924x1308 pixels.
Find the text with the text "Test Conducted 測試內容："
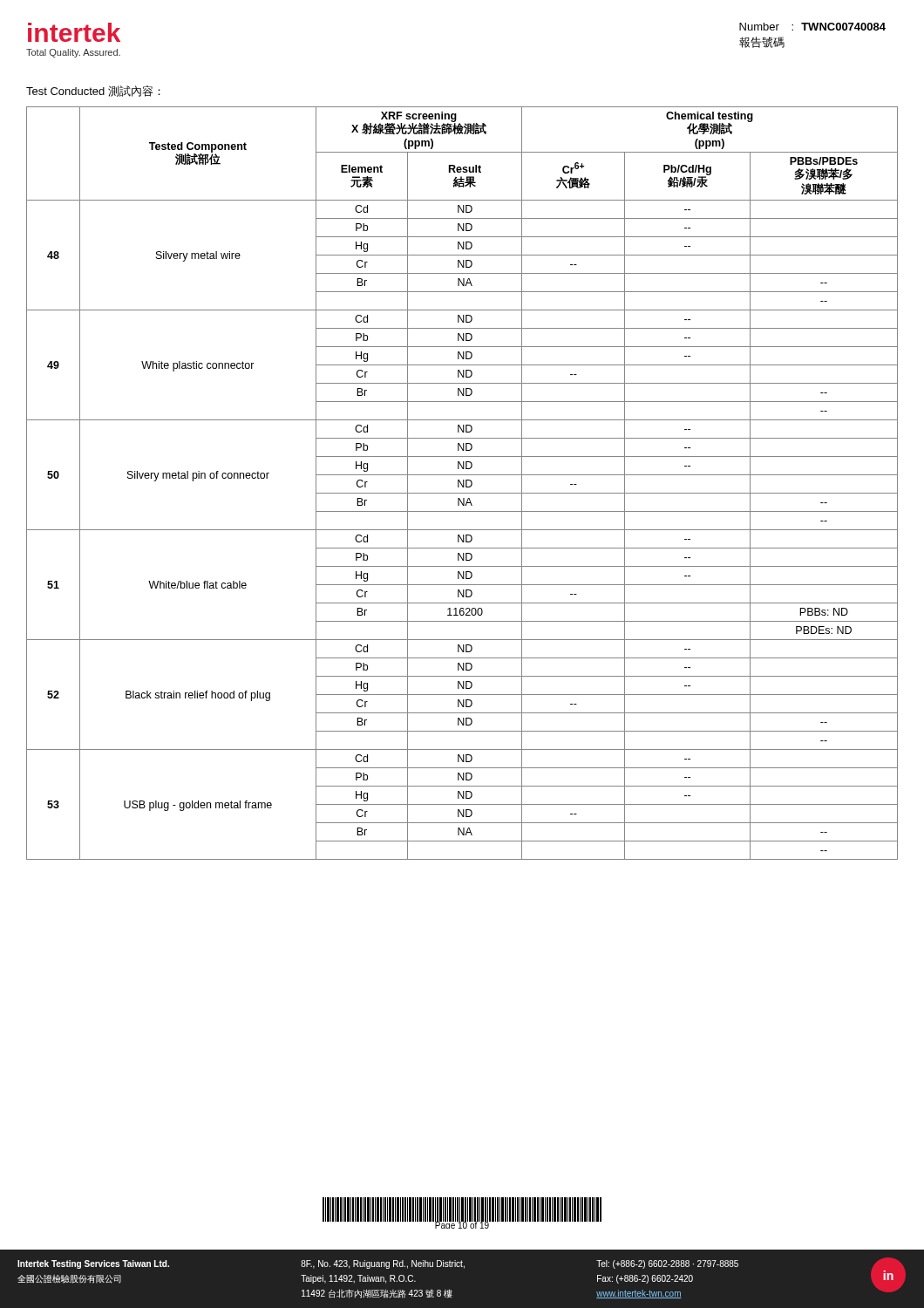pos(95,91)
